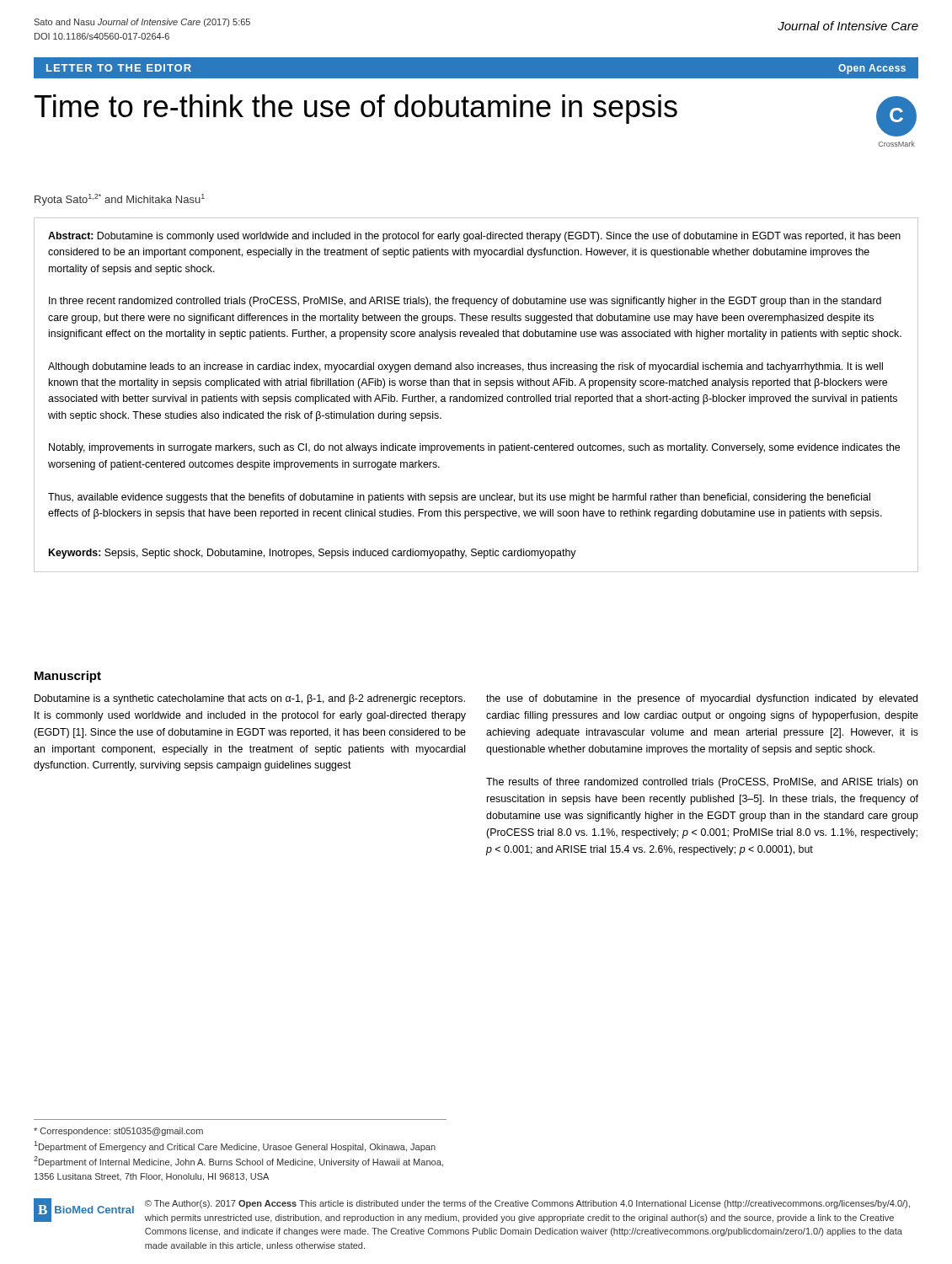Locate the text "Ryota Sato1,2* and Michitaka Nasu1"
This screenshot has width=952, height=1264.
119,199
